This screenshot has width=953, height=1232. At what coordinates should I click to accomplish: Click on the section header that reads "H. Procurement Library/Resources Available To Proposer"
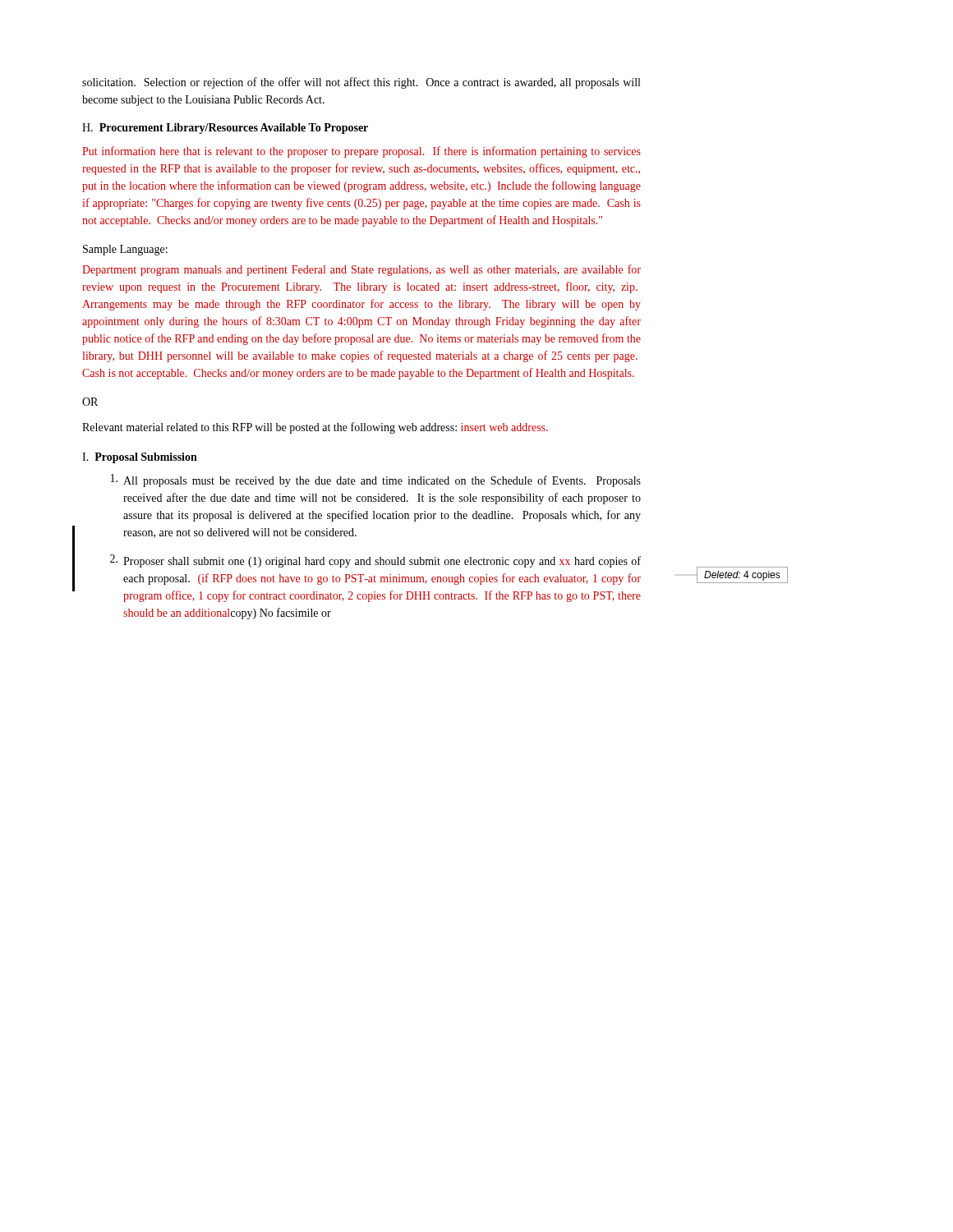pos(225,128)
